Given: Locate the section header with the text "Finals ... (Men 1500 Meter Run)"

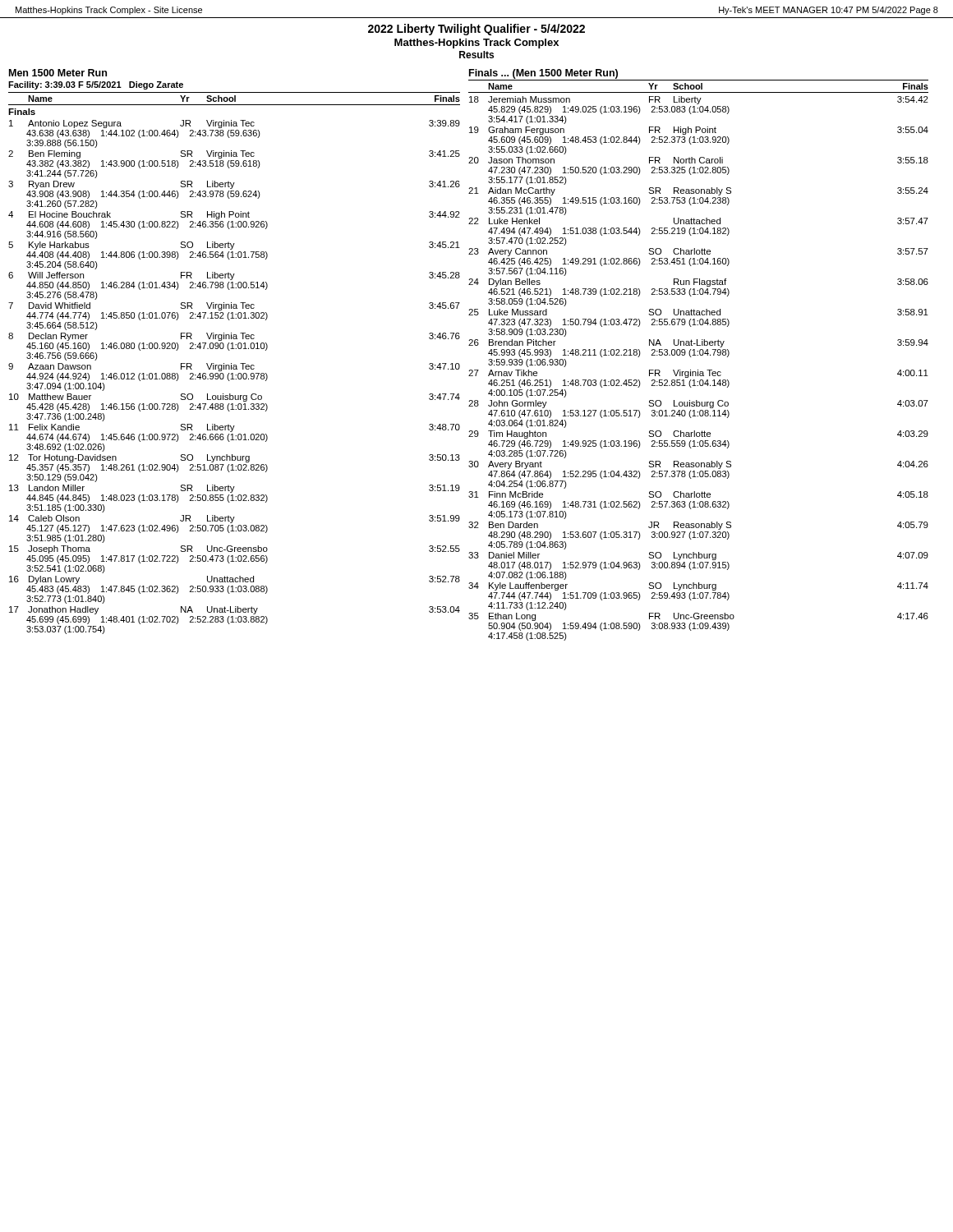Looking at the screenshot, I should (x=543, y=73).
